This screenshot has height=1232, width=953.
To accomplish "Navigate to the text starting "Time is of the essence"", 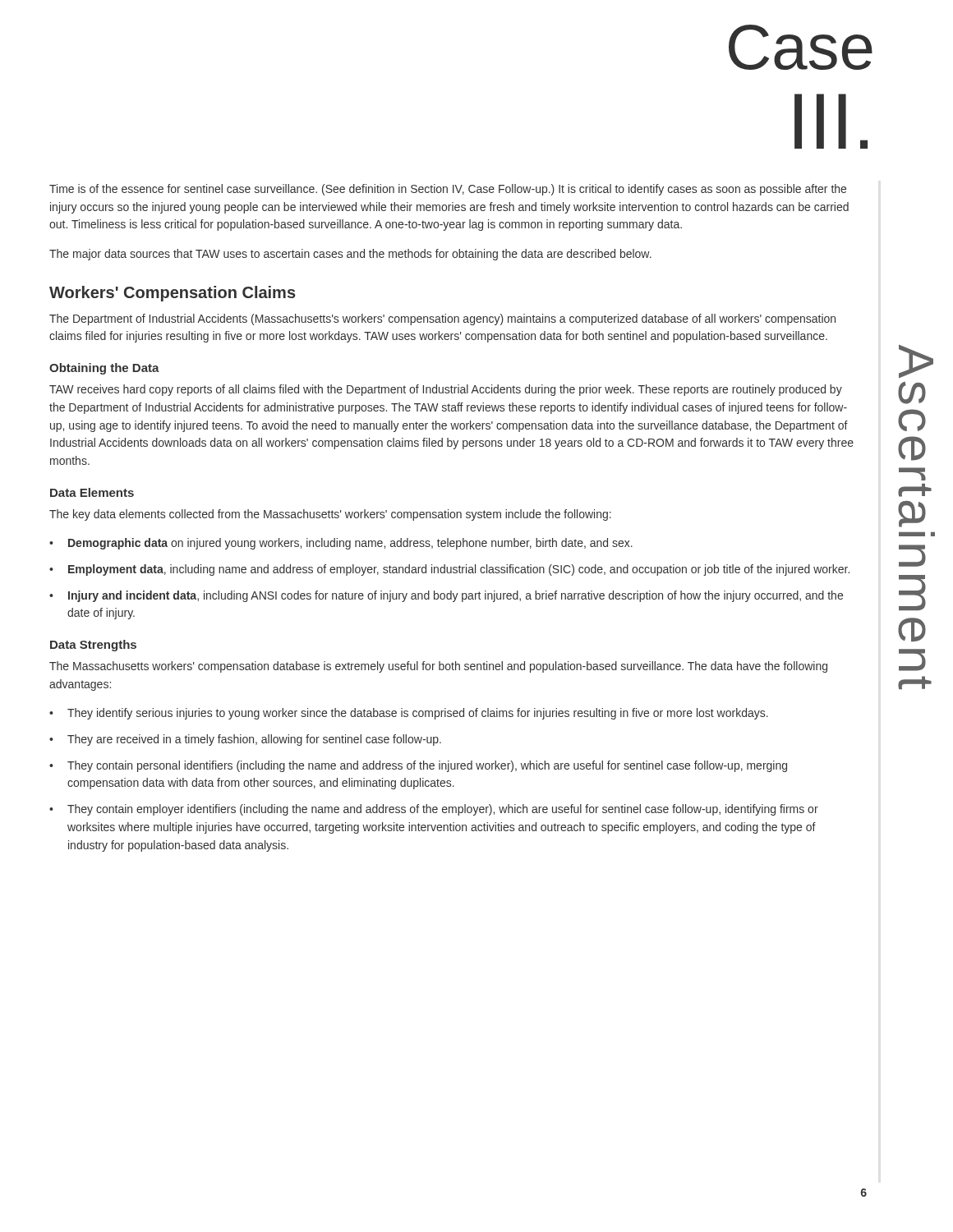I will [x=452, y=207].
